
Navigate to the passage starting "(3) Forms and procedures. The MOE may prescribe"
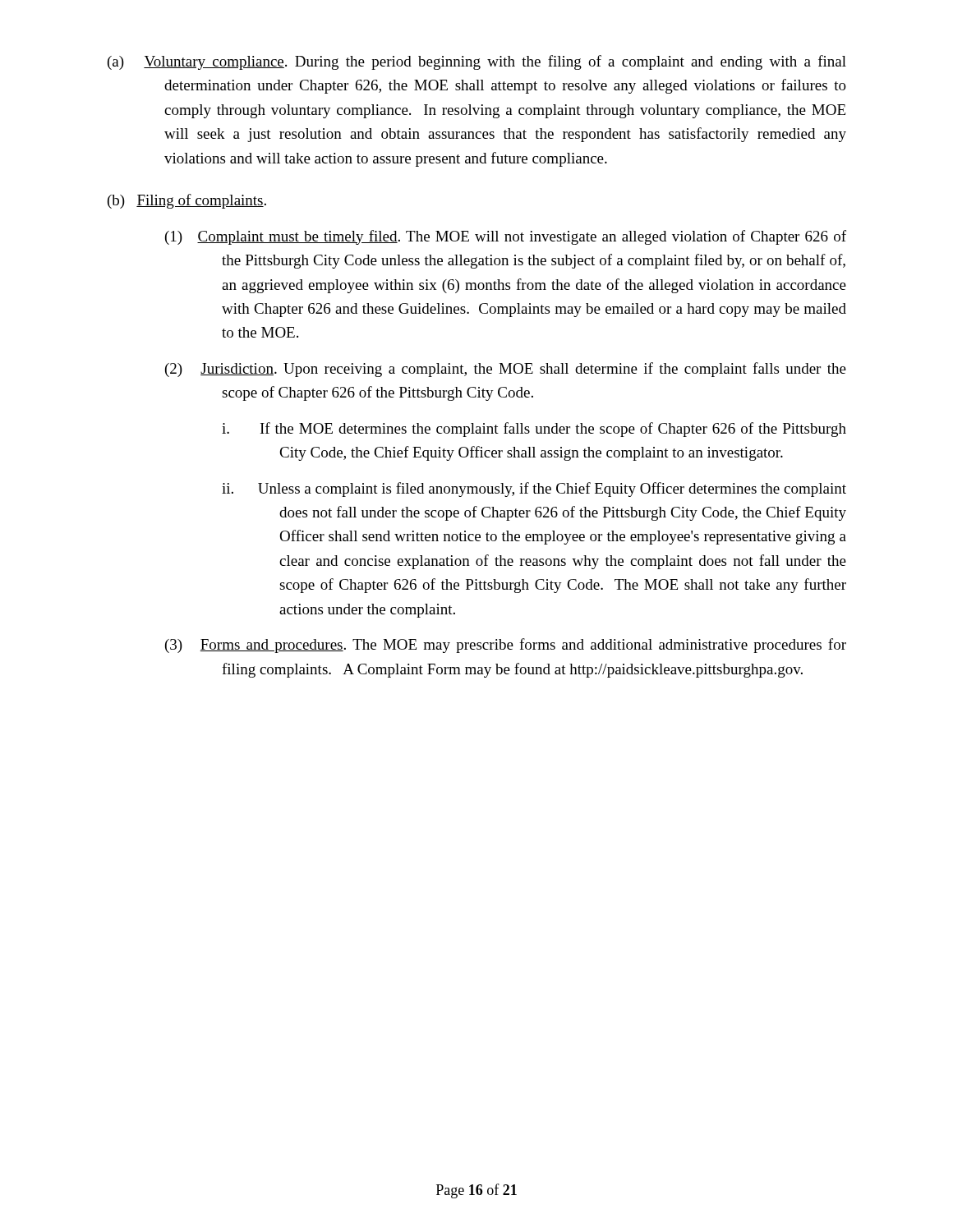pos(476,657)
